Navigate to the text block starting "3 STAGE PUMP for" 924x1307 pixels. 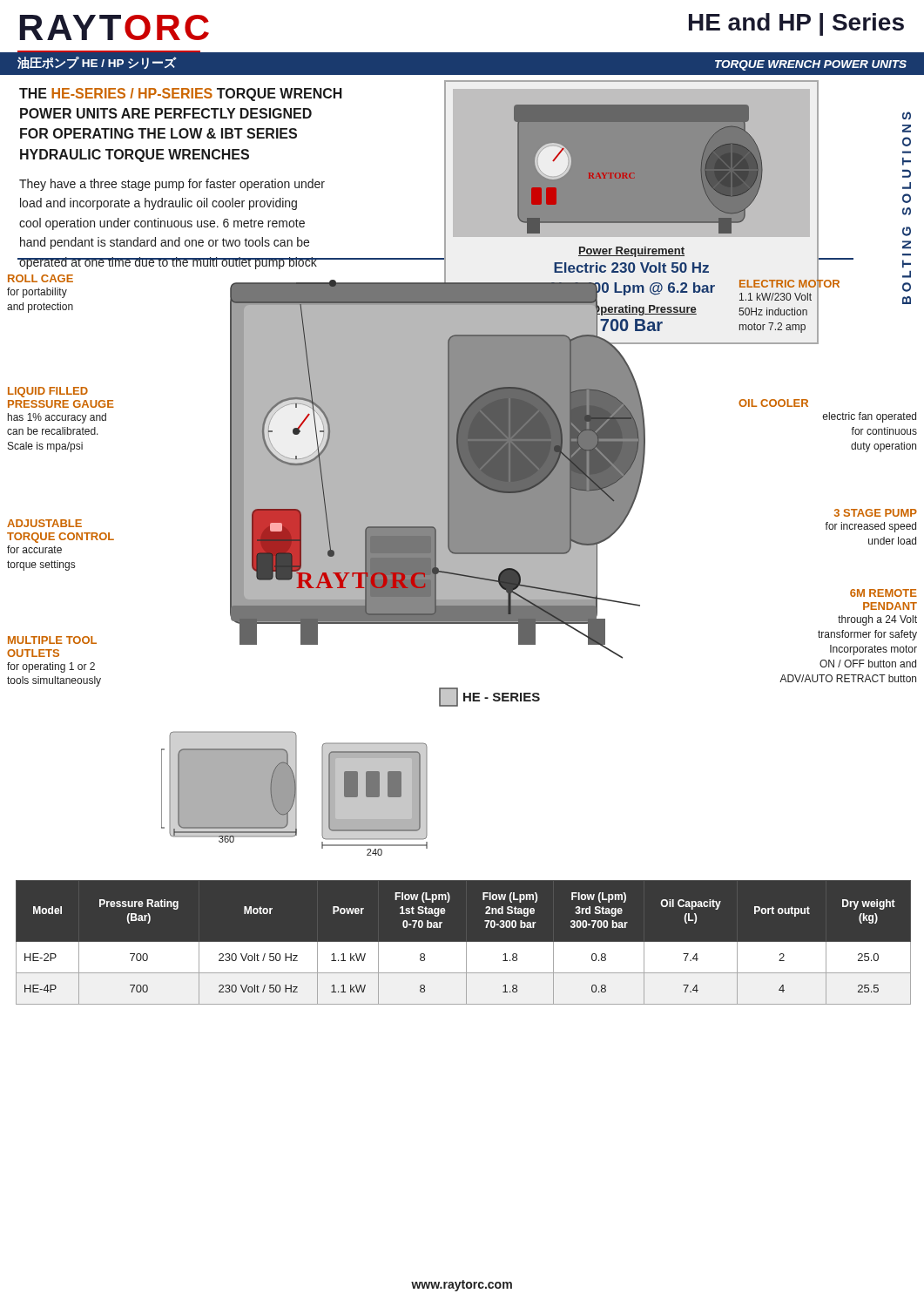pyautogui.click(x=828, y=527)
